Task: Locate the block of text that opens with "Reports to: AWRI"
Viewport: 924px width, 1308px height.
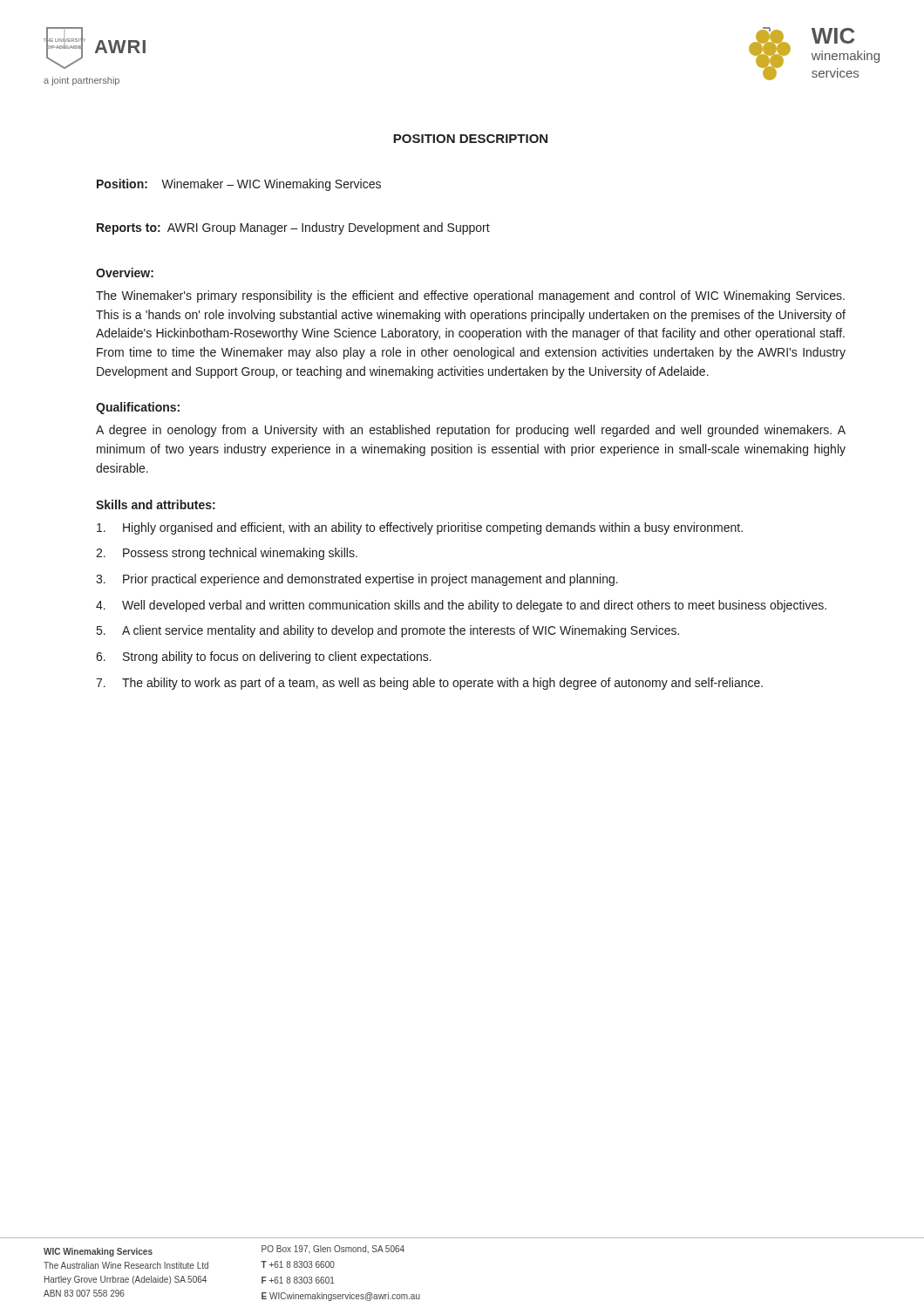Action: tap(293, 228)
